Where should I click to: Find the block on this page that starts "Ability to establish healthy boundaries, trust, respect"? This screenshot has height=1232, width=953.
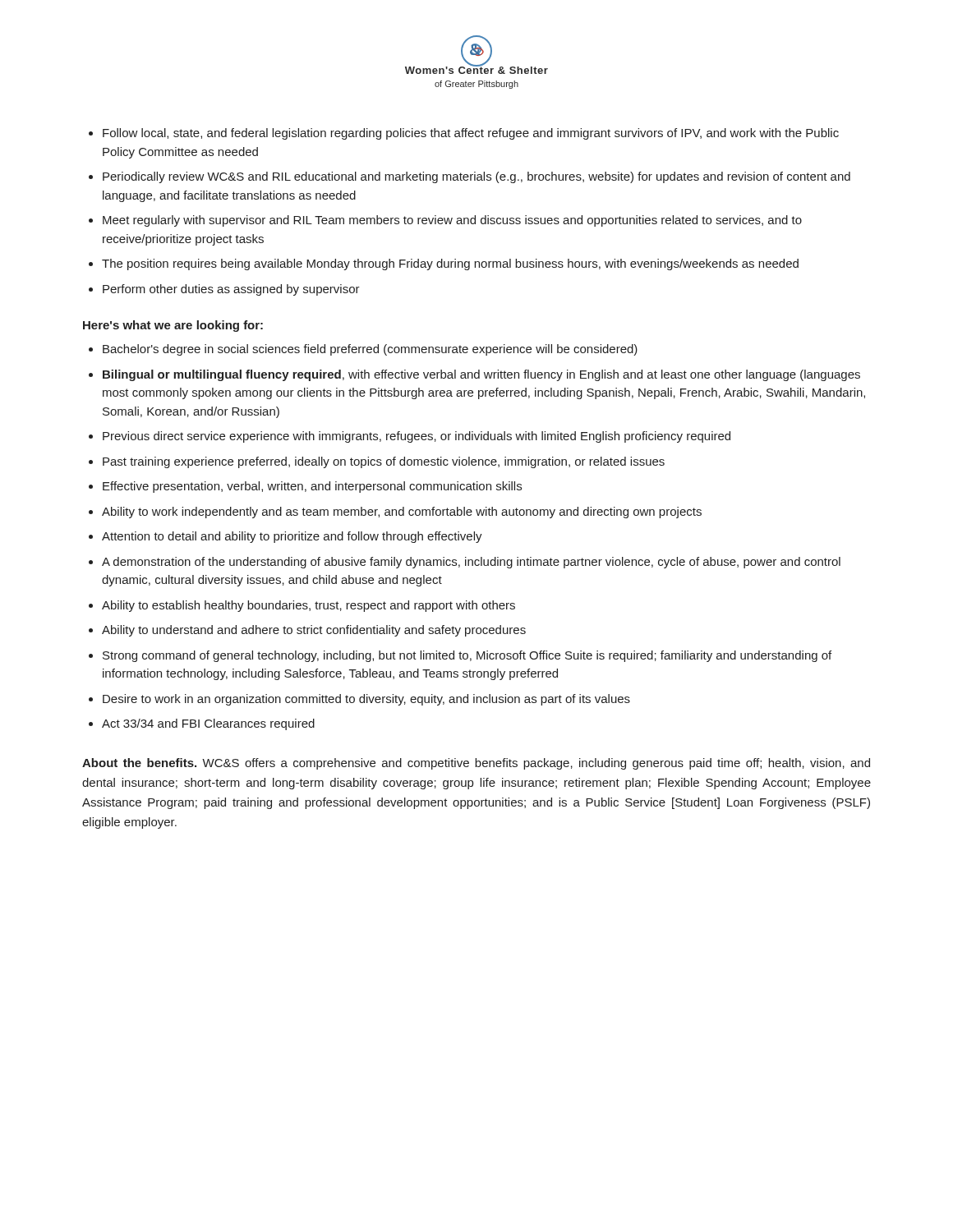point(309,604)
